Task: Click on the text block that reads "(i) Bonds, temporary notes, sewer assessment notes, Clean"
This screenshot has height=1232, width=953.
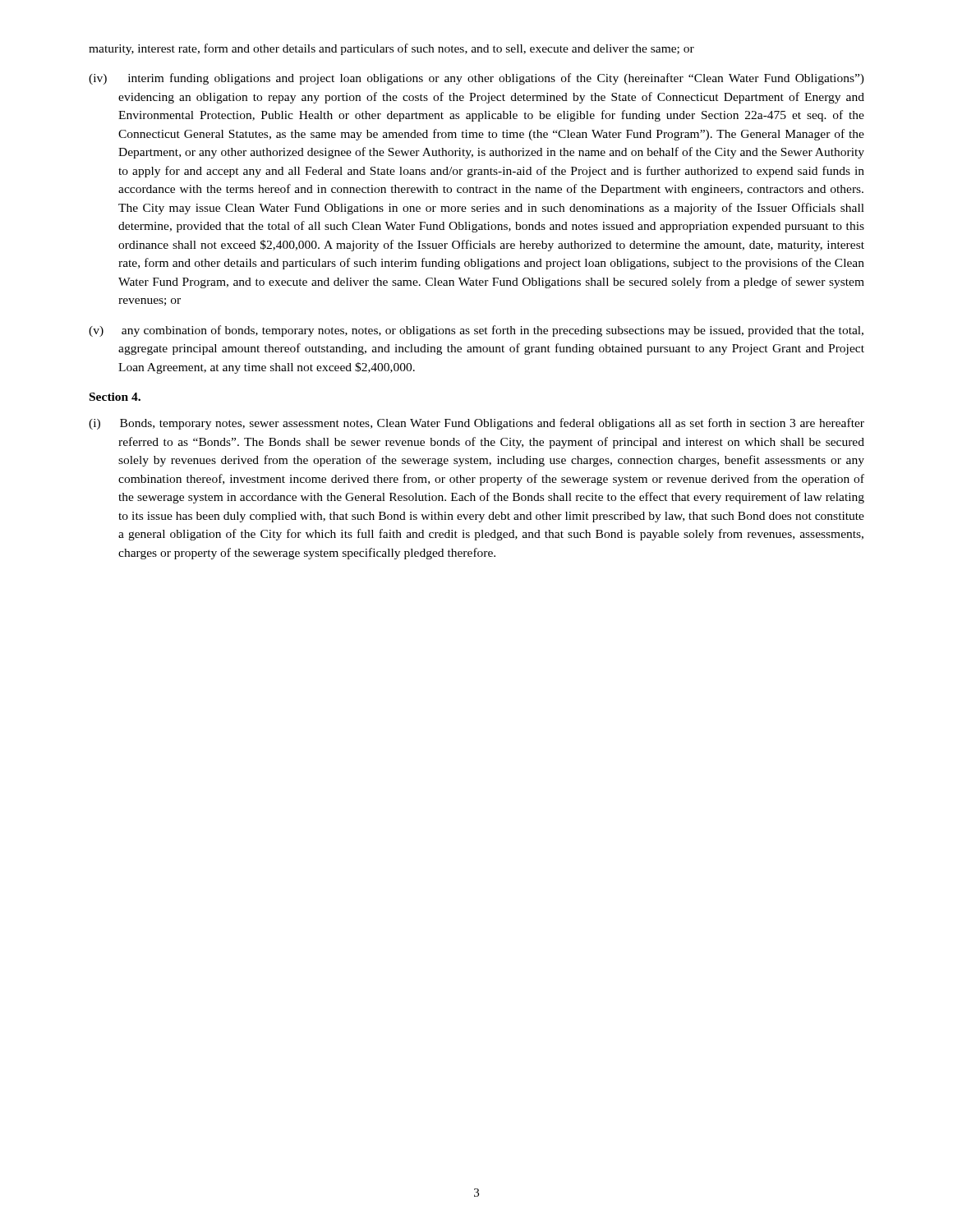Action: 476,488
